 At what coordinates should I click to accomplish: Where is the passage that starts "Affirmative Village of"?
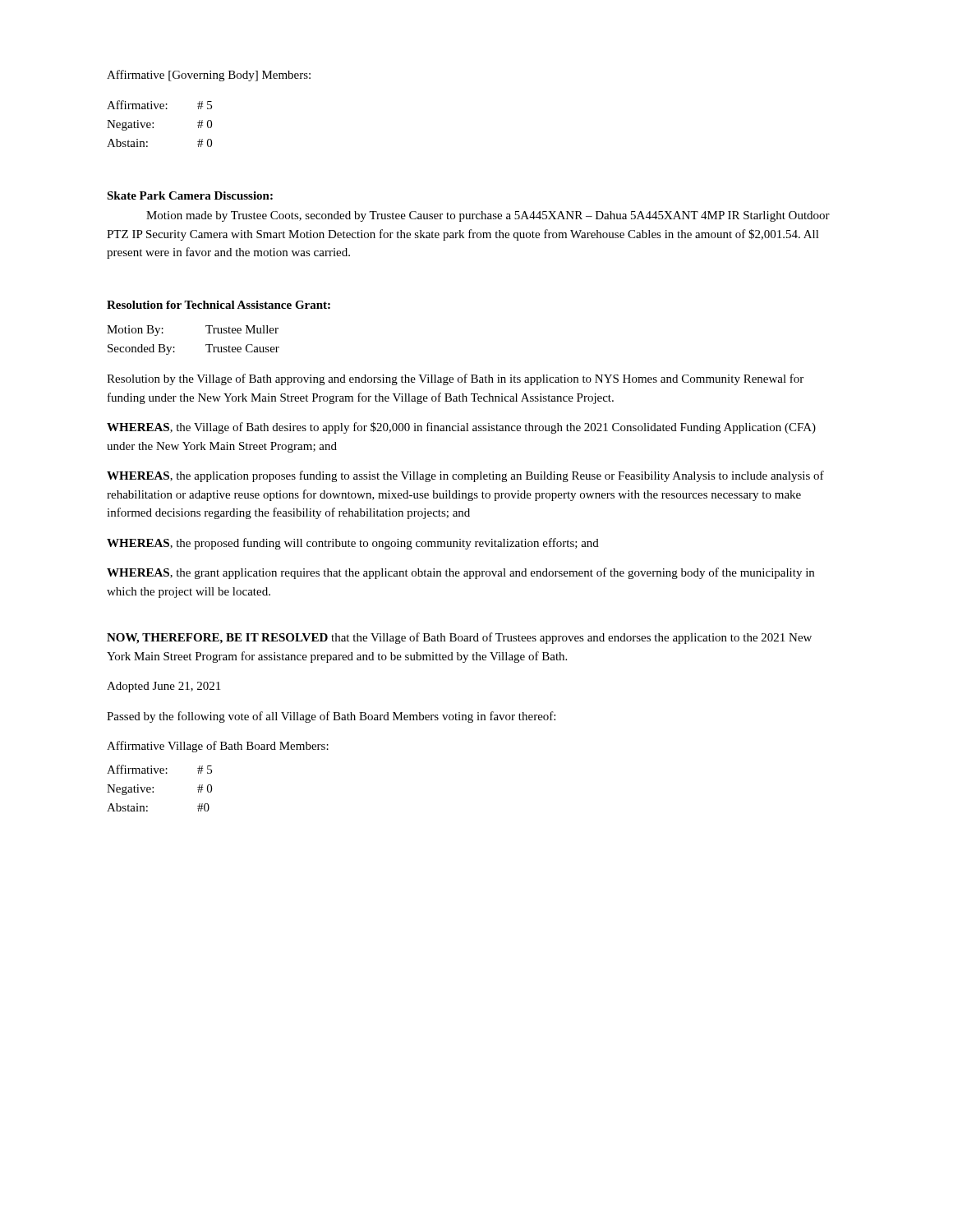(218, 746)
